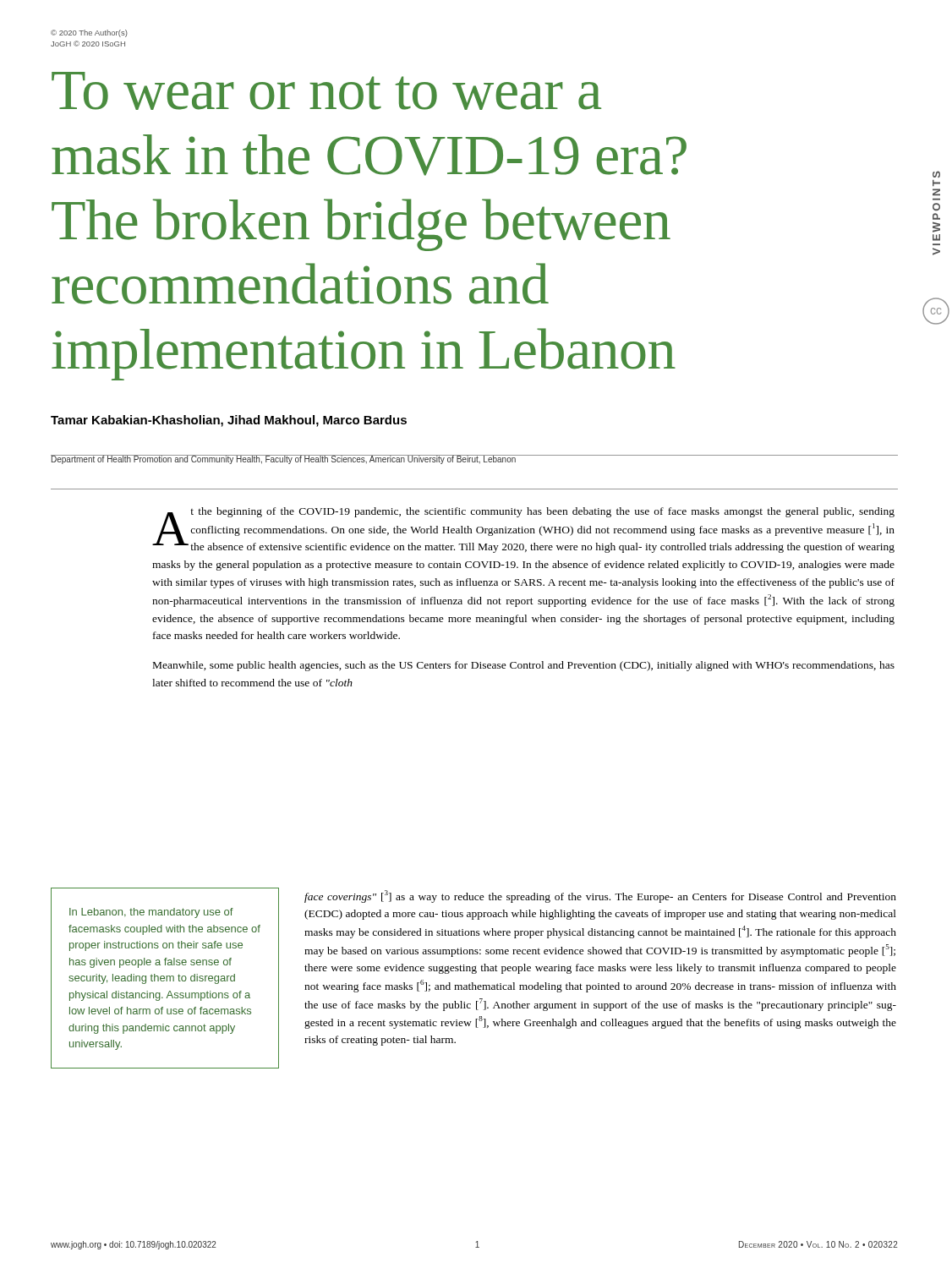952x1268 pixels.
Task: Click on the passage starting "To wear or not to wear"
Action: (x=370, y=219)
